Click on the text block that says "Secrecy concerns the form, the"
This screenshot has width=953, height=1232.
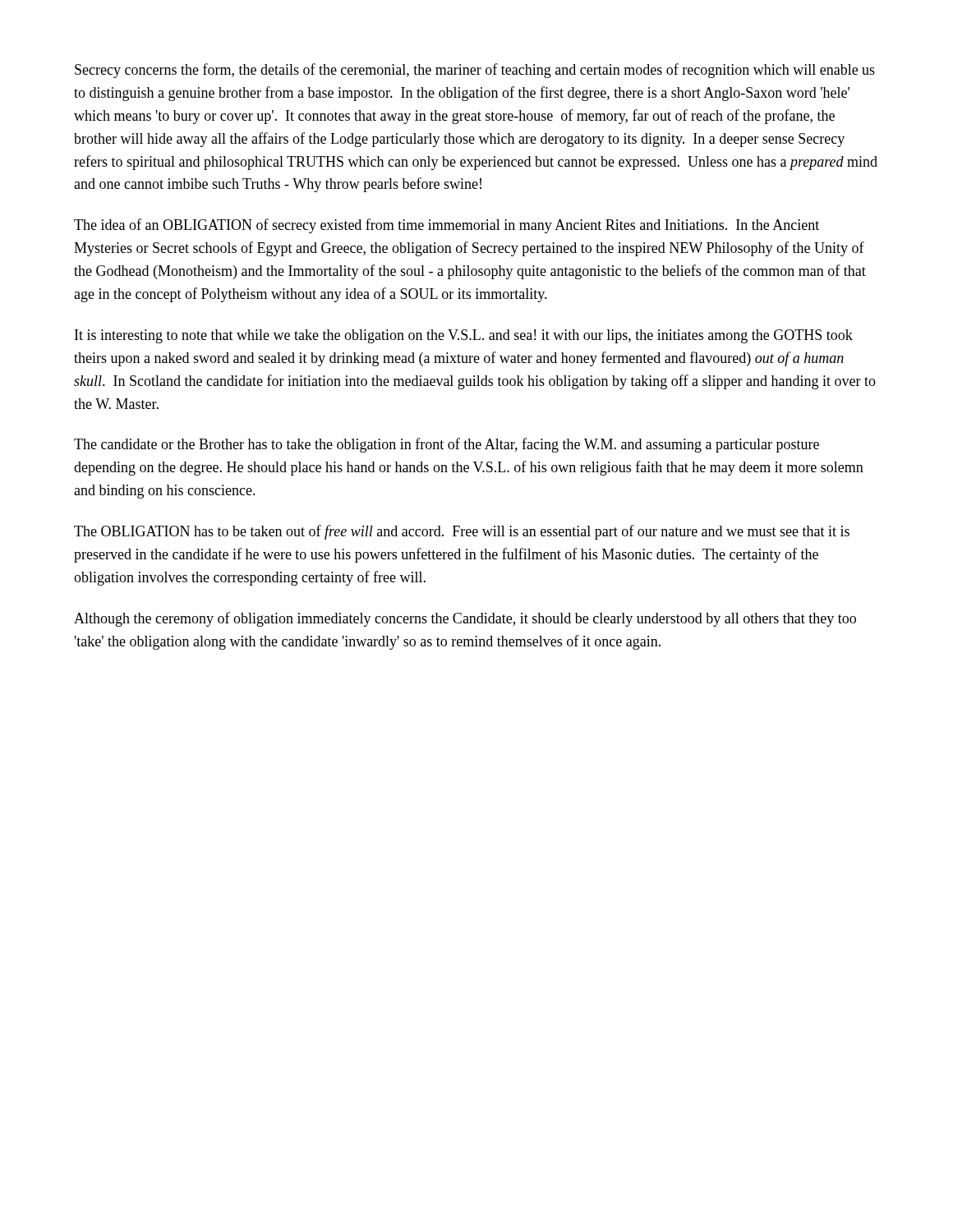476,127
